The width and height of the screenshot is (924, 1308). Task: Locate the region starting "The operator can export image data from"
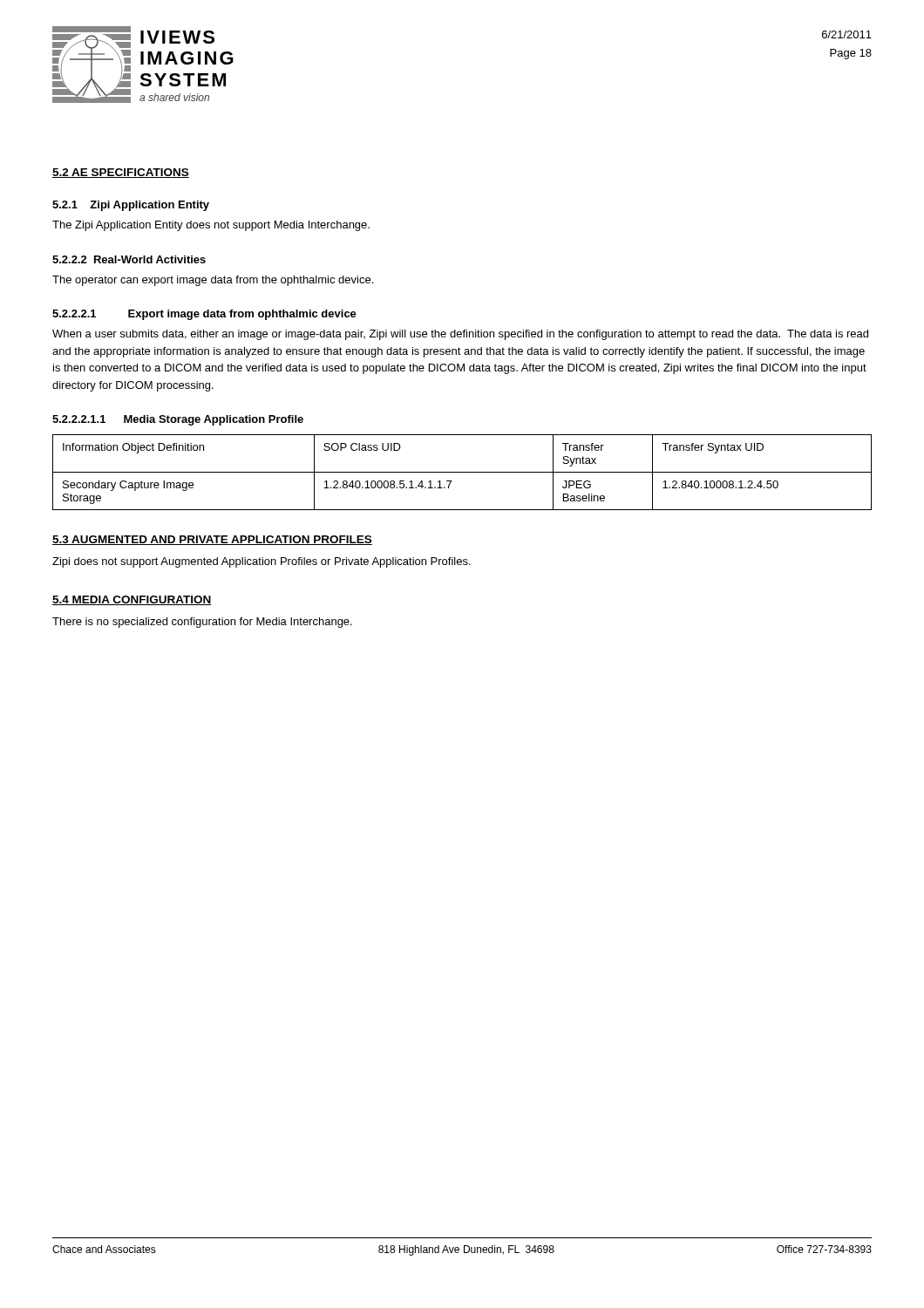tap(213, 279)
